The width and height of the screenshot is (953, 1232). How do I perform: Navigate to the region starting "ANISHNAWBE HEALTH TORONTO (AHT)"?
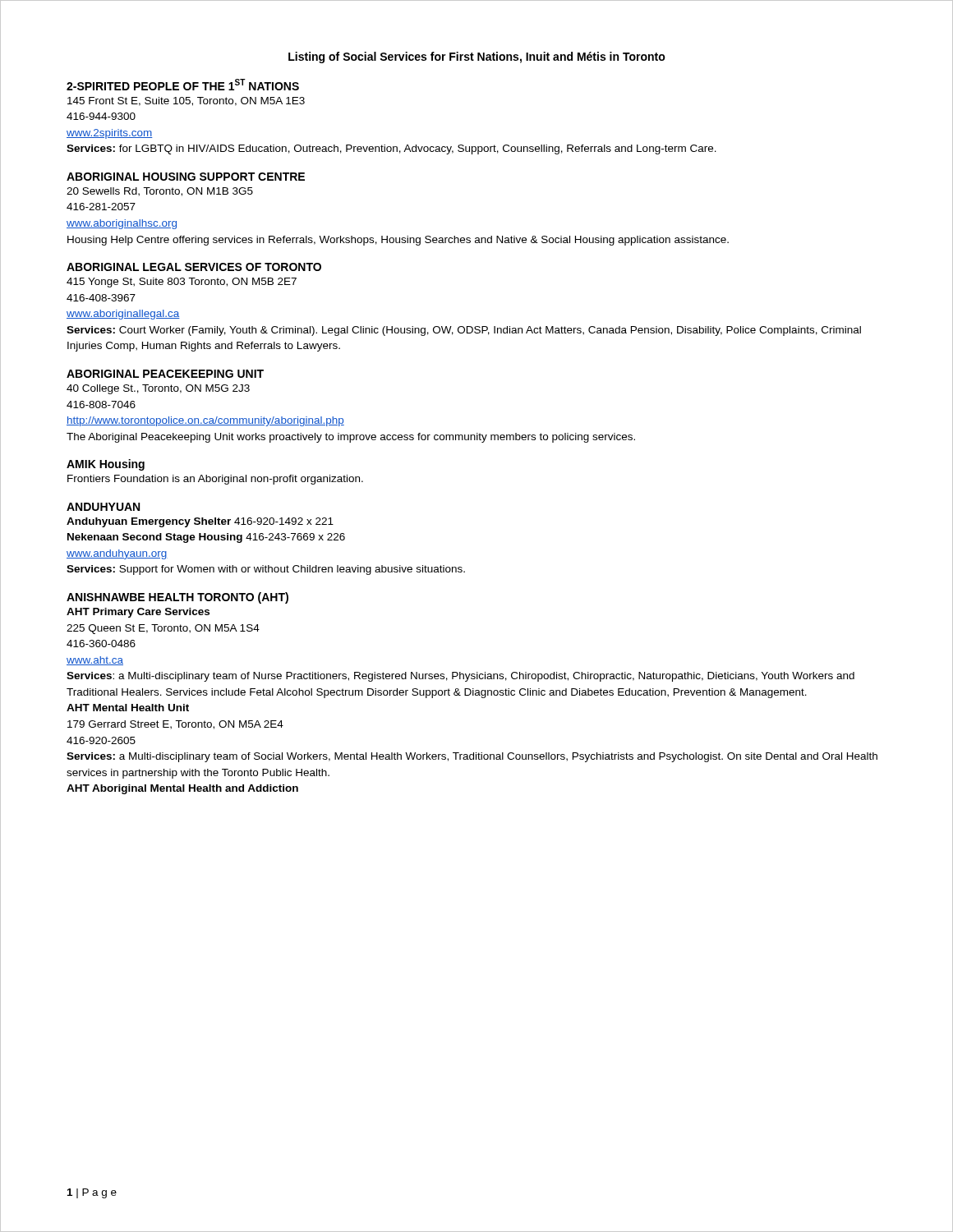tap(476, 694)
